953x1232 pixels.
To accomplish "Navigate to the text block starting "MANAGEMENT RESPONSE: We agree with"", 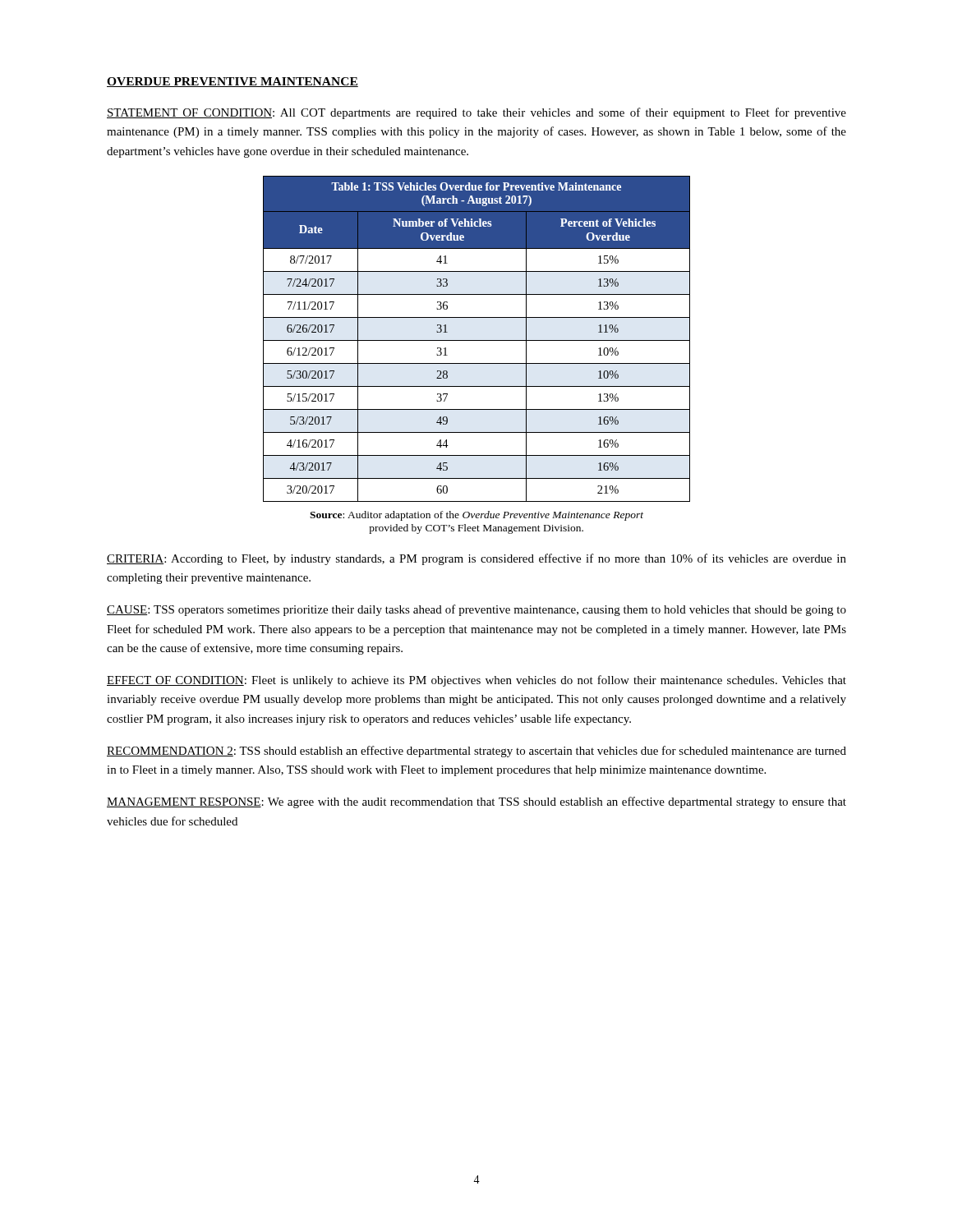I will pos(476,811).
